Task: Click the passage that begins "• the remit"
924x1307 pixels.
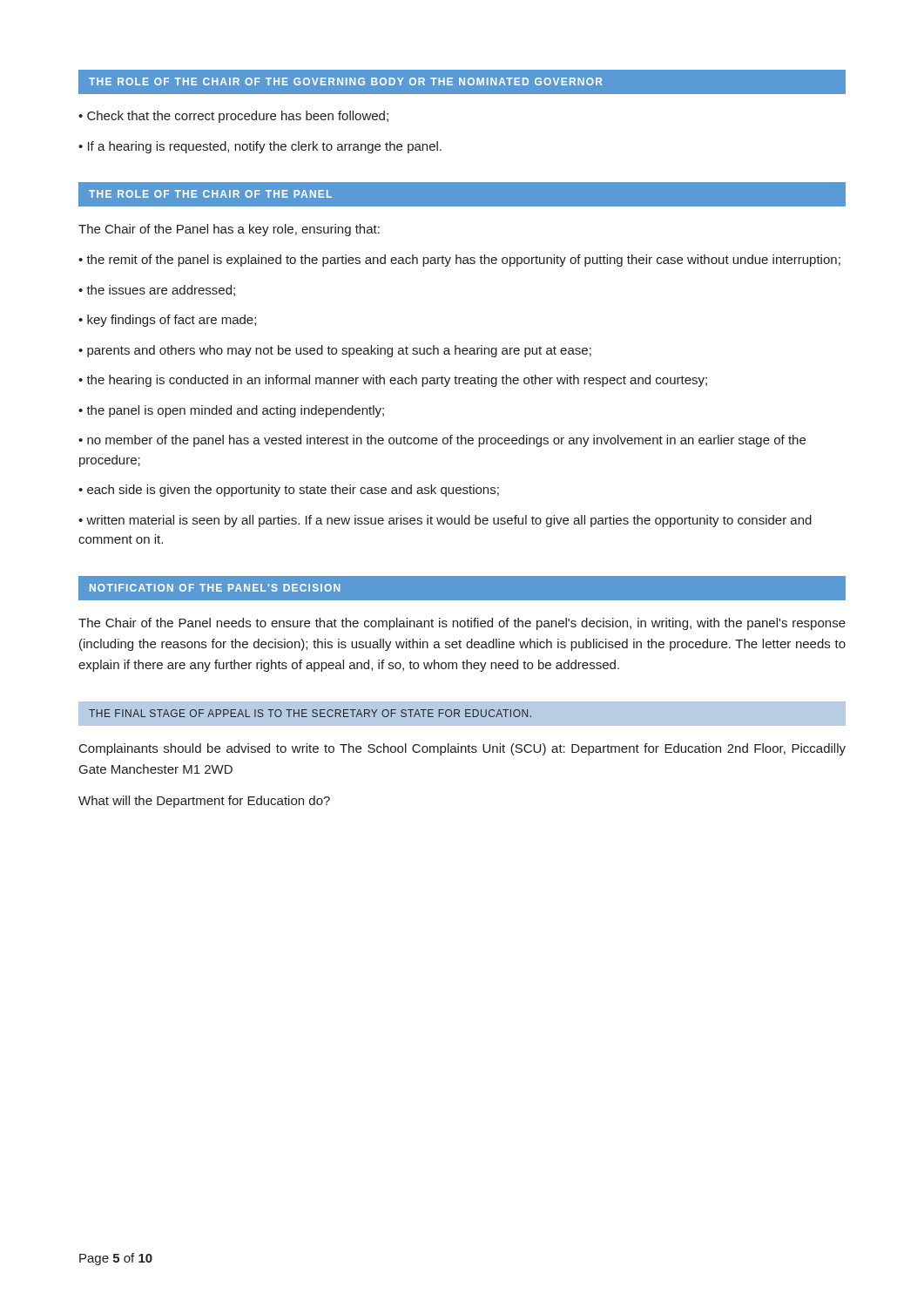Action: (x=460, y=259)
